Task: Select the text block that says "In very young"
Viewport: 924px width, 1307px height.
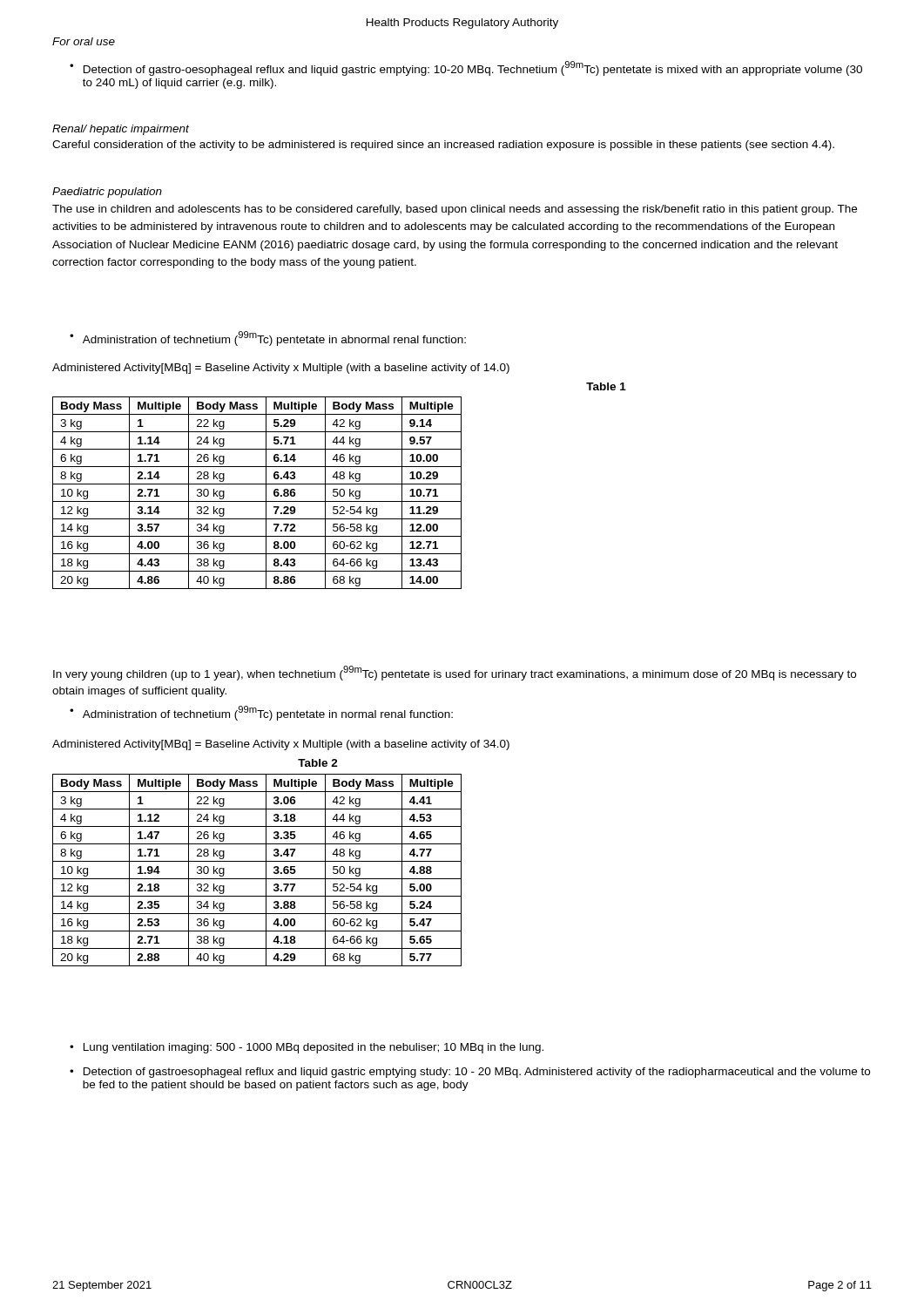Action: [x=455, y=681]
